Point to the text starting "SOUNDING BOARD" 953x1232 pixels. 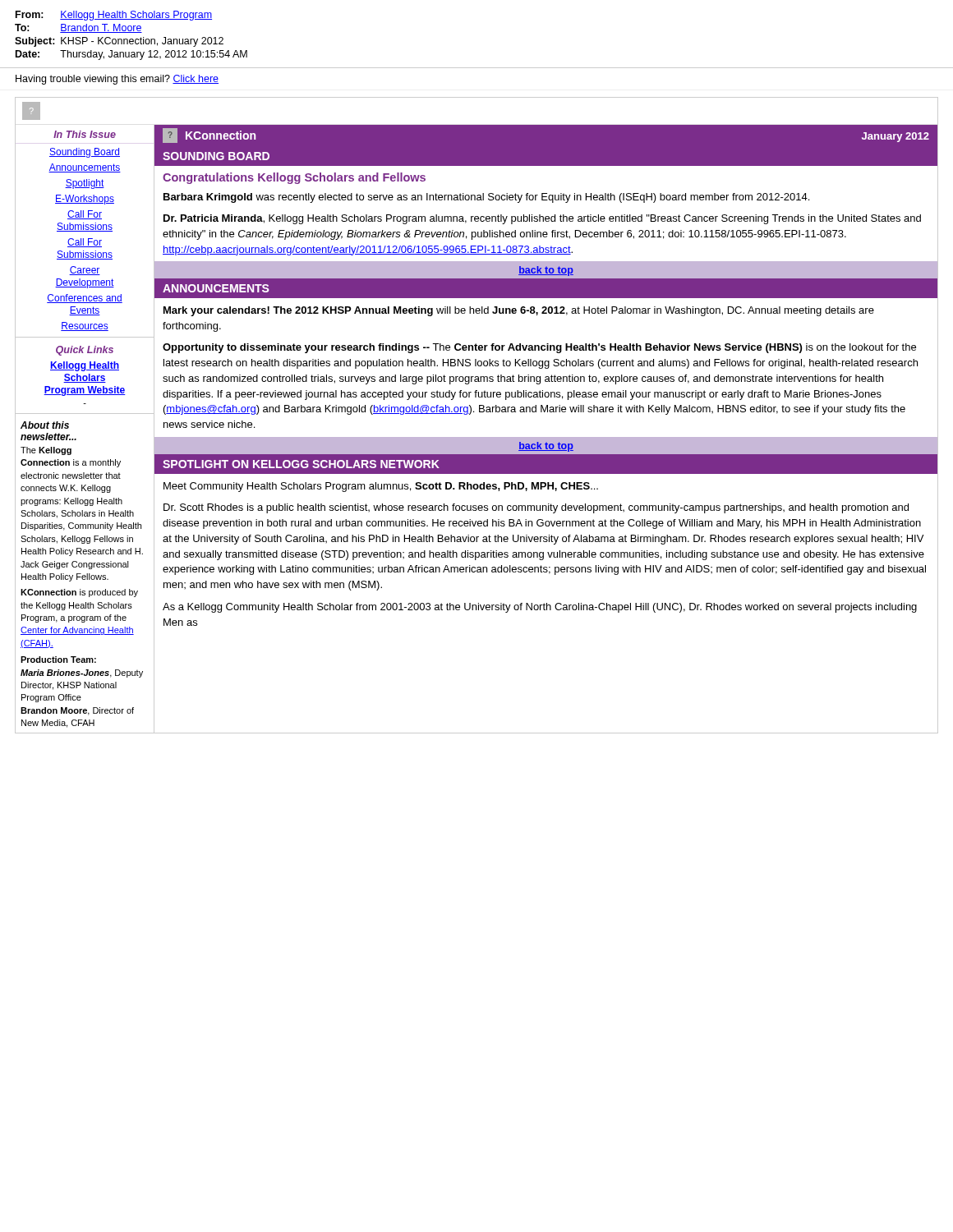(216, 156)
